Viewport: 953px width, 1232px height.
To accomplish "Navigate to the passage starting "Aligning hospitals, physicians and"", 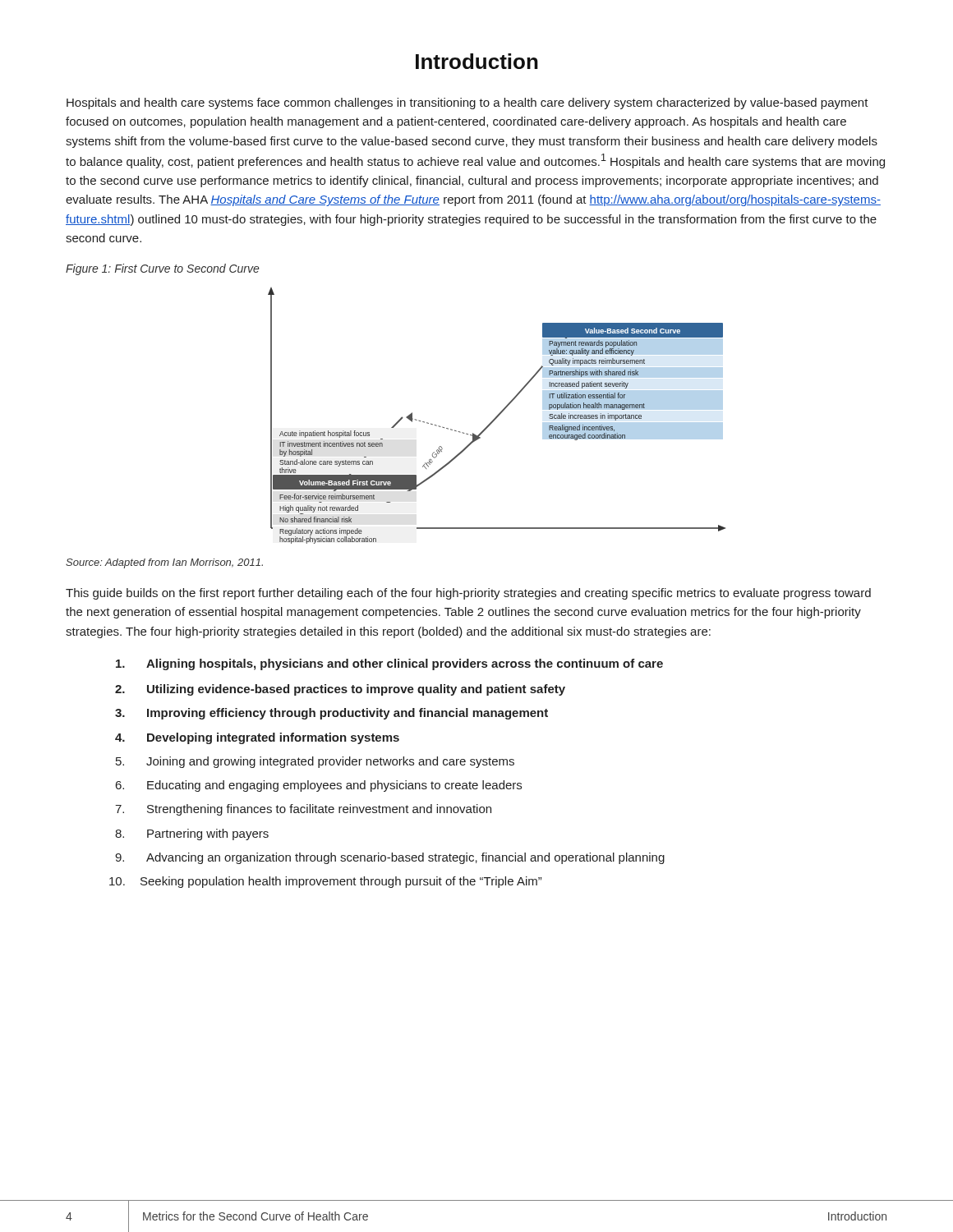I will coord(365,663).
